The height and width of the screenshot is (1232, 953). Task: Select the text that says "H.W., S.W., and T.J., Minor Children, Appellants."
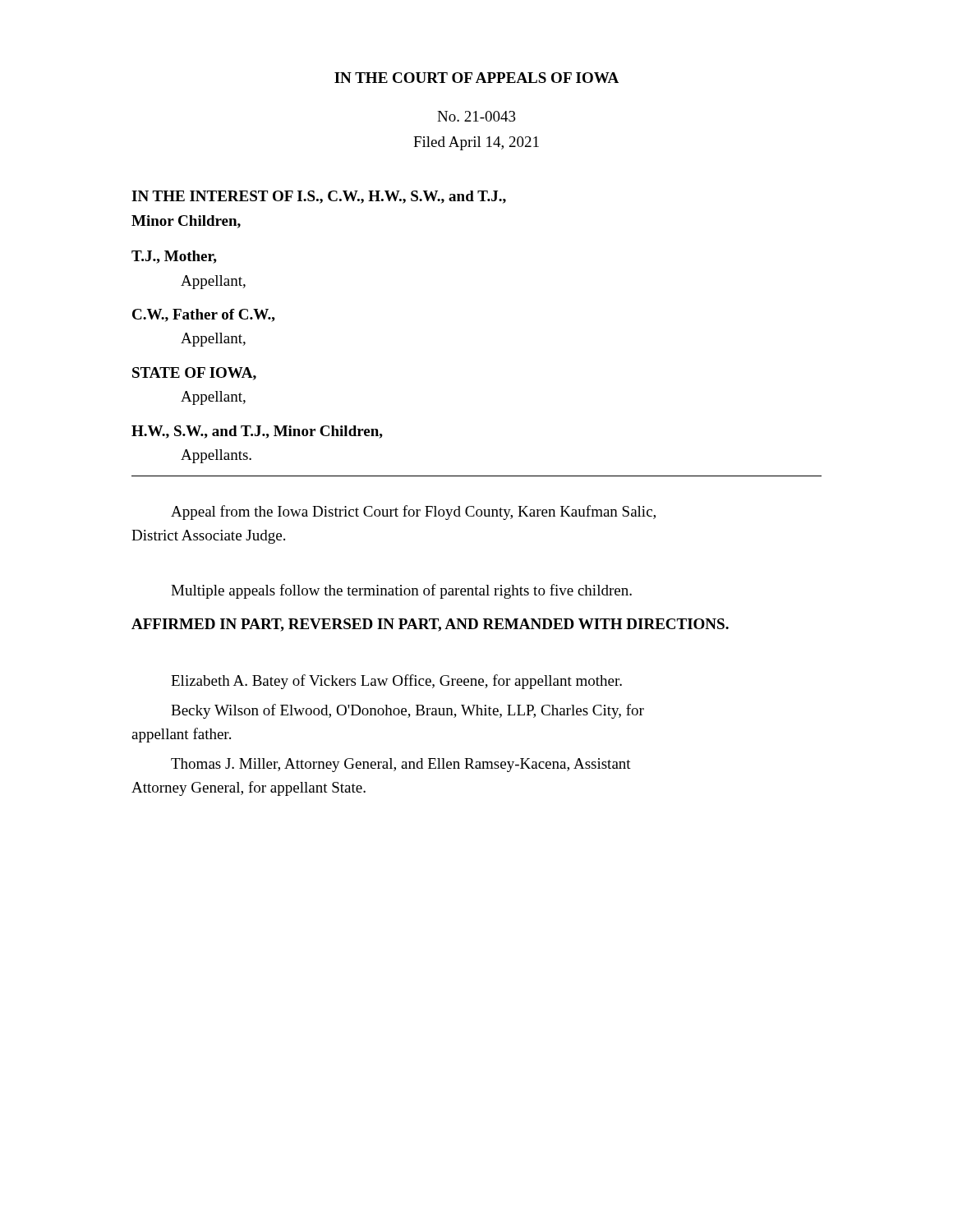pos(257,445)
